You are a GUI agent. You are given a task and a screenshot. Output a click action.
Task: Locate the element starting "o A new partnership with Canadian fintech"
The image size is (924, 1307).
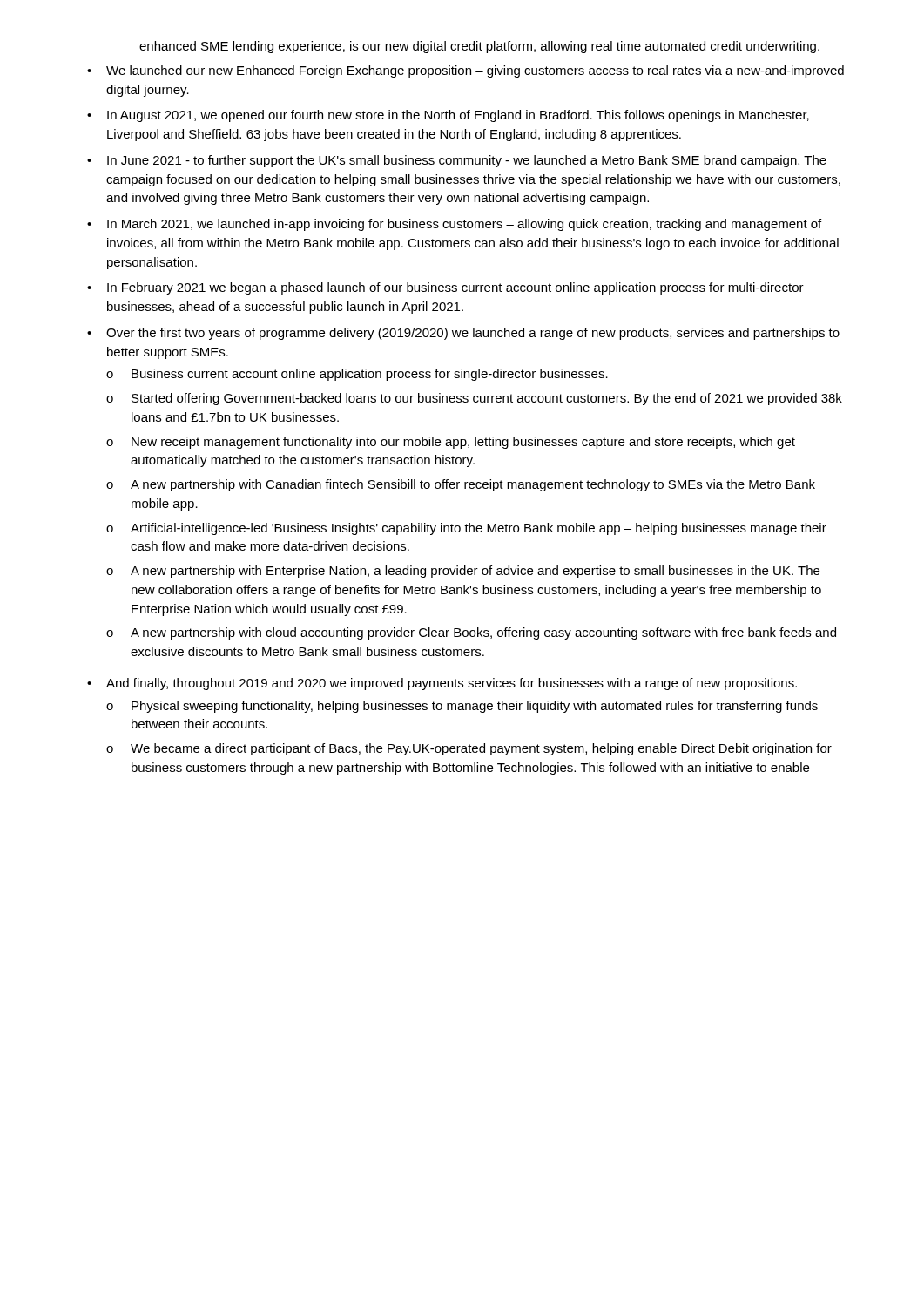click(x=477, y=494)
